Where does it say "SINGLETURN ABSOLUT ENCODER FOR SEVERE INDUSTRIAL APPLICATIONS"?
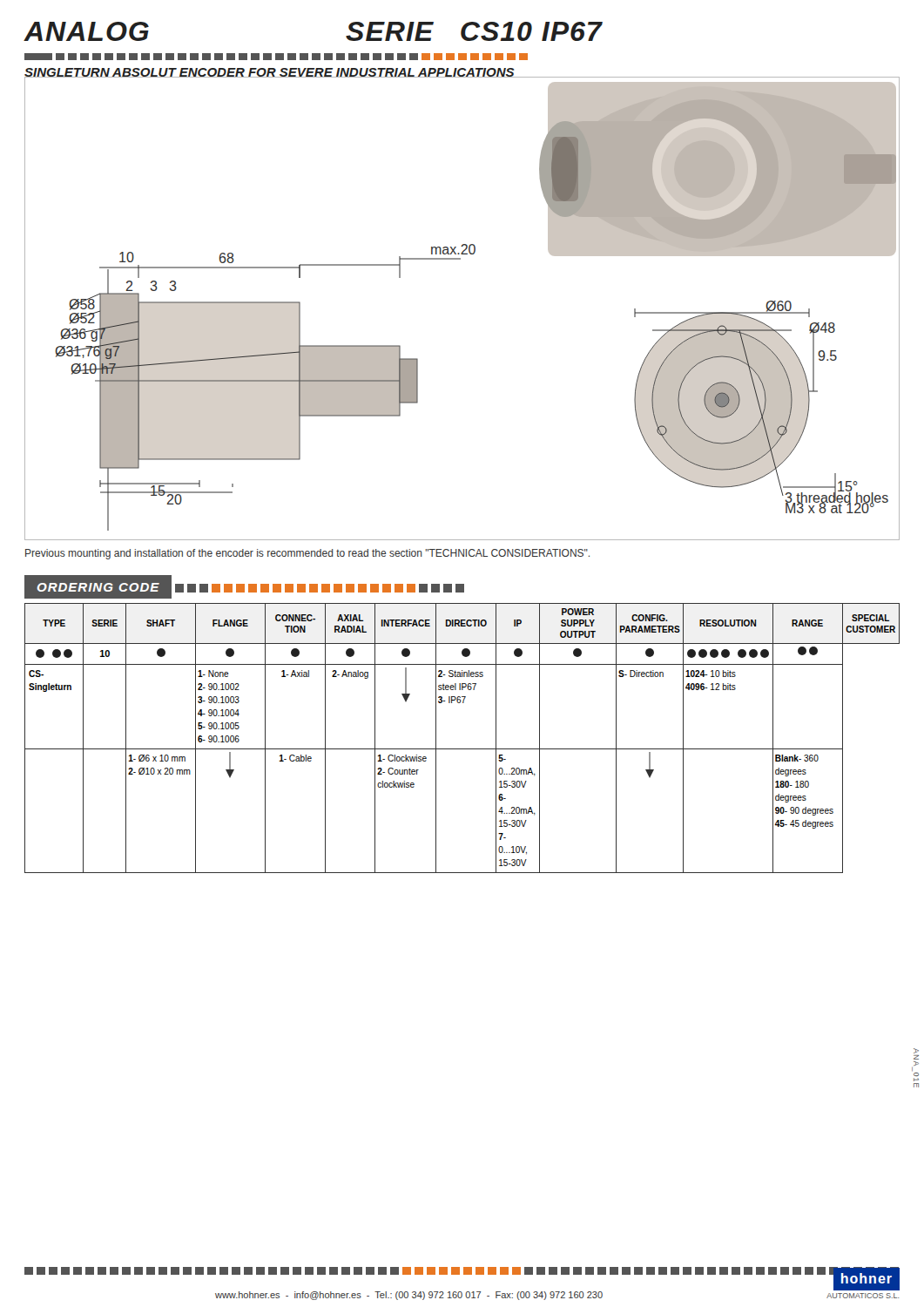 point(269,72)
